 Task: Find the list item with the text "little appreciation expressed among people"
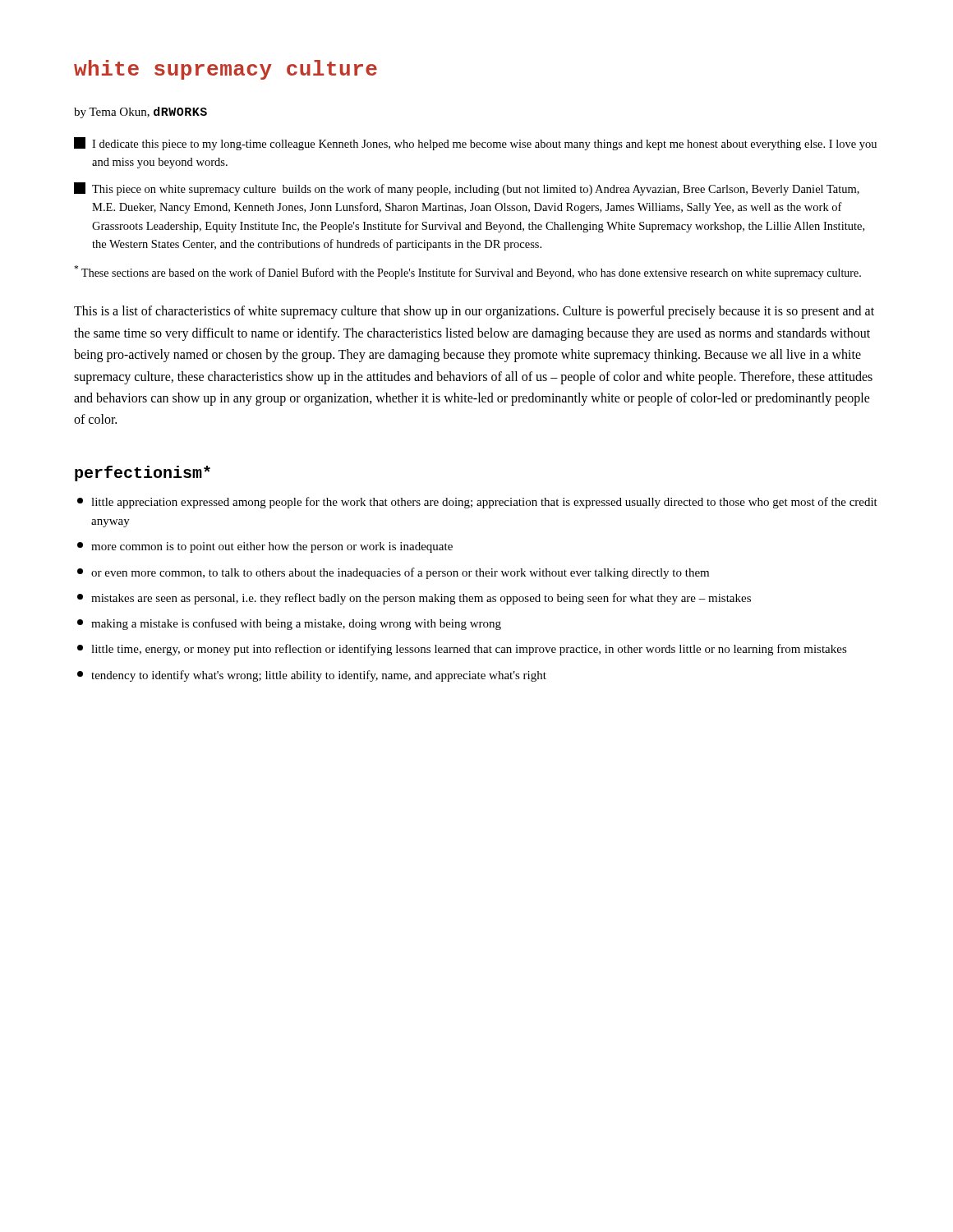pyautogui.click(x=478, y=512)
